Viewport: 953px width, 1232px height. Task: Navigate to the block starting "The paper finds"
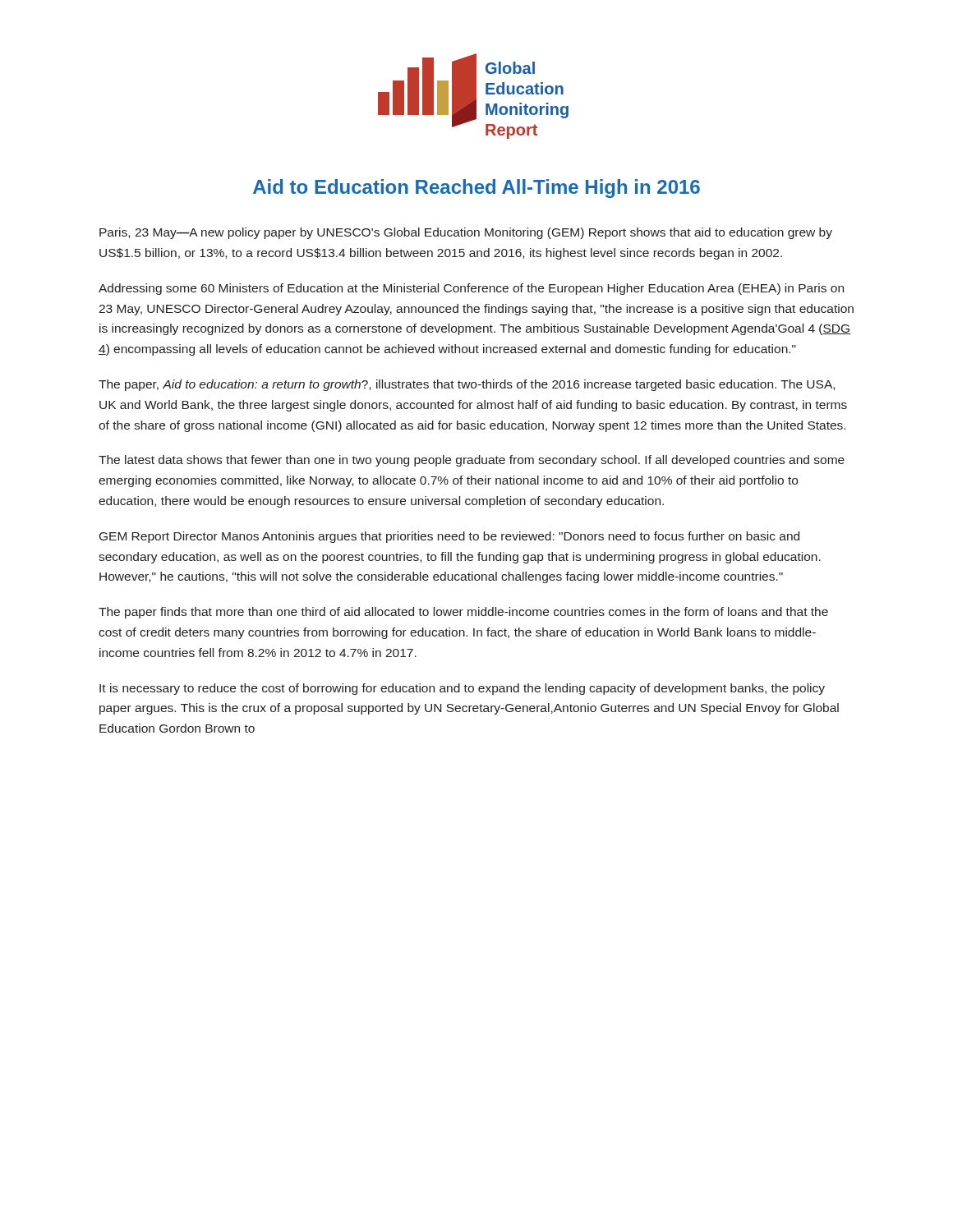pyautogui.click(x=463, y=632)
